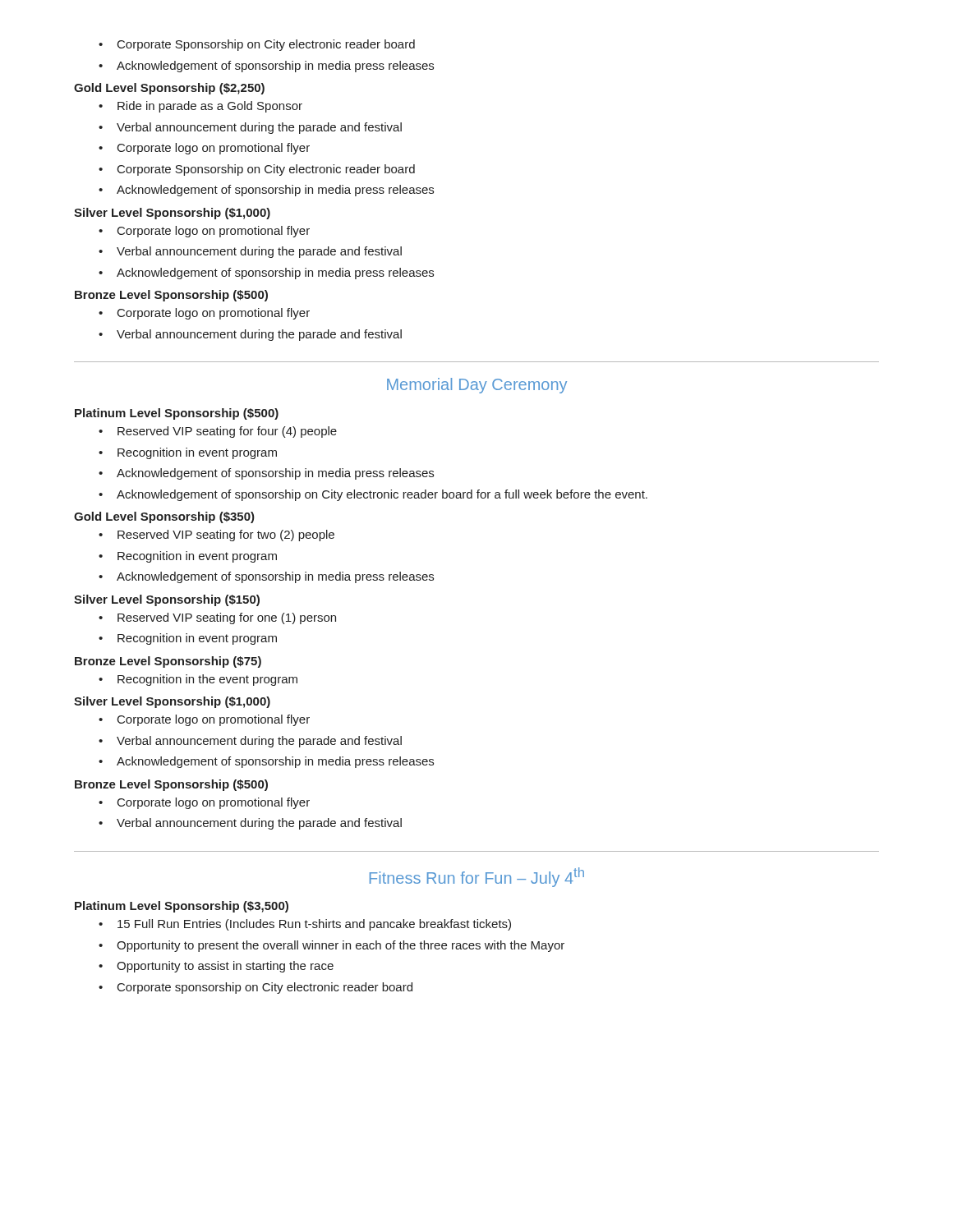Select the list item that says "• Acknowledgement of sponsorship on City electronic"
The width and height of the screenshot is (953, 1232).
click(x=373, y=494)
